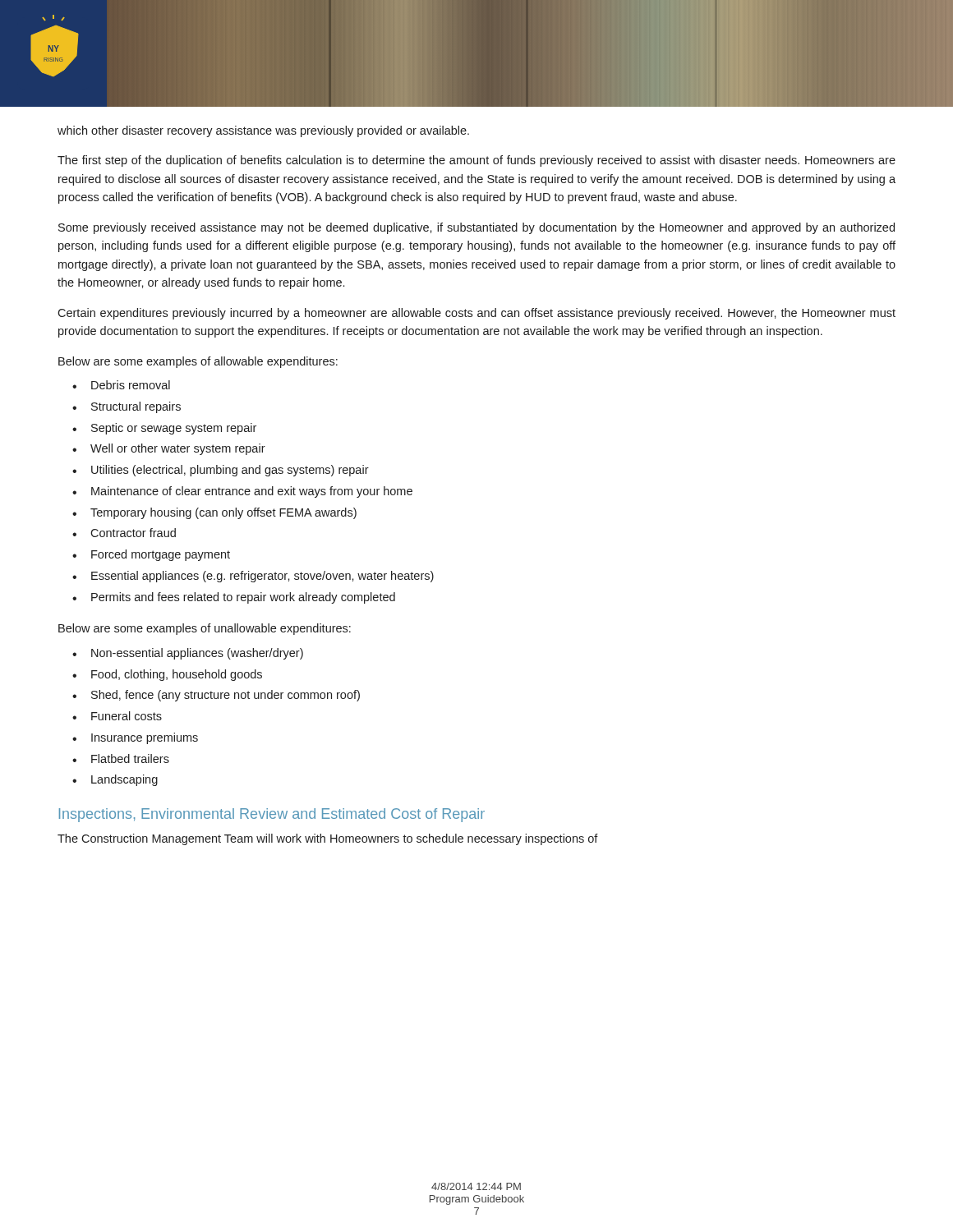Point to "Food, clothing, household goods"
The height and width of the screenshot is (1232, 953).
click(x=176, y=674)
